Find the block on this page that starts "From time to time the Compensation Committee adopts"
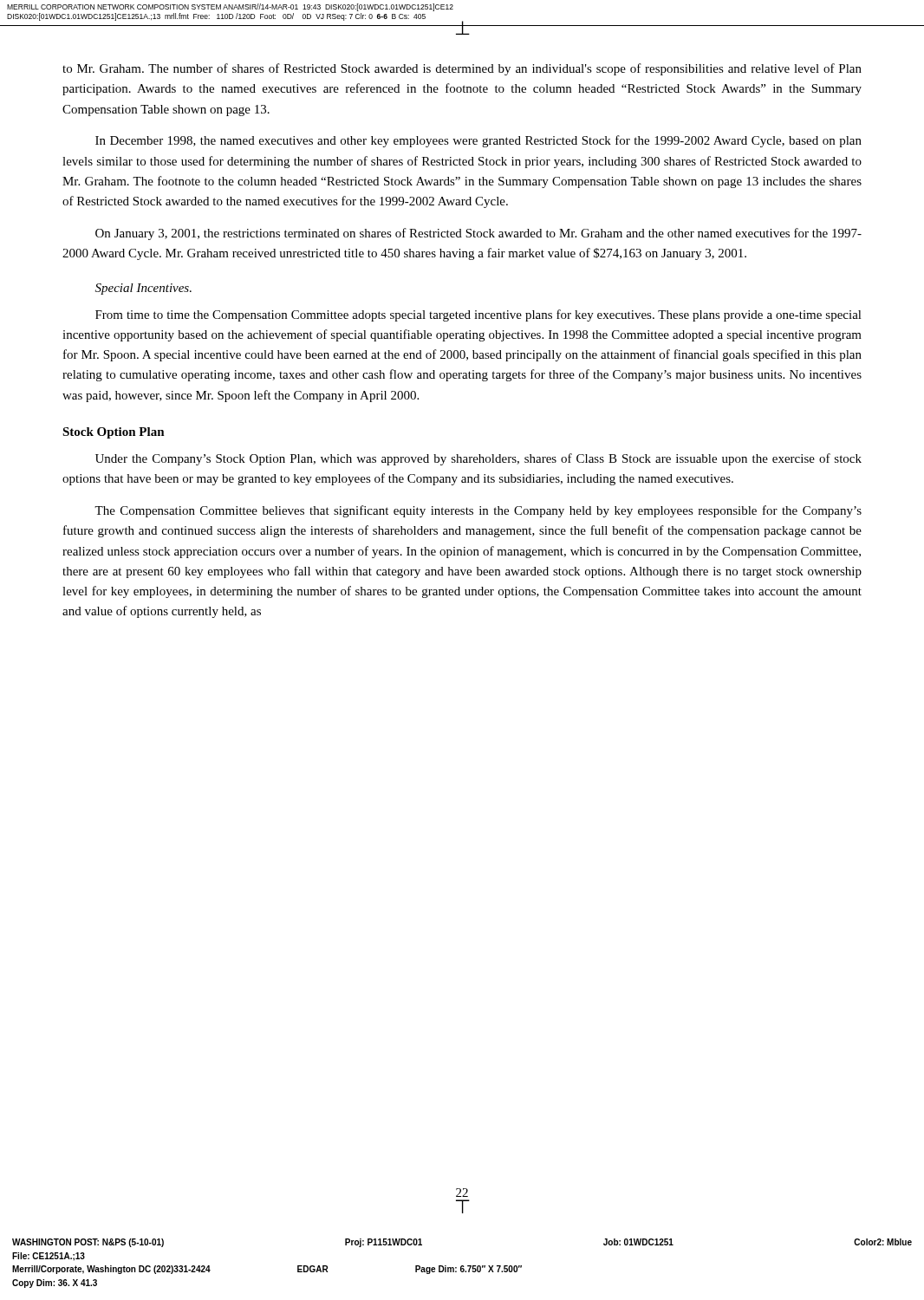Image resolution: width=924 pixels, height=1300 pixels. [462, 355]
